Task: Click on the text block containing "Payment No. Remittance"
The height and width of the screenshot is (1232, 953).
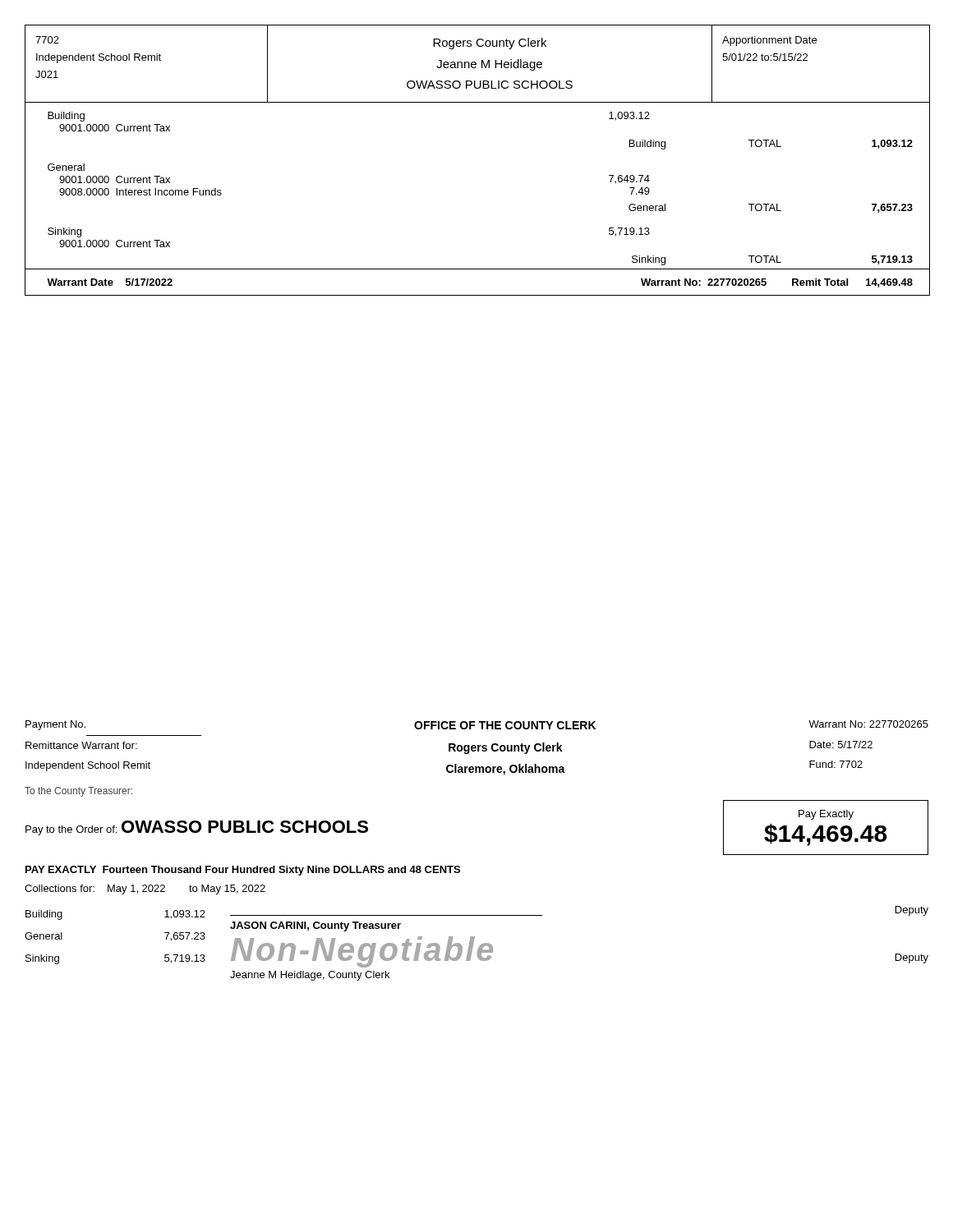Action: (476, 747)
